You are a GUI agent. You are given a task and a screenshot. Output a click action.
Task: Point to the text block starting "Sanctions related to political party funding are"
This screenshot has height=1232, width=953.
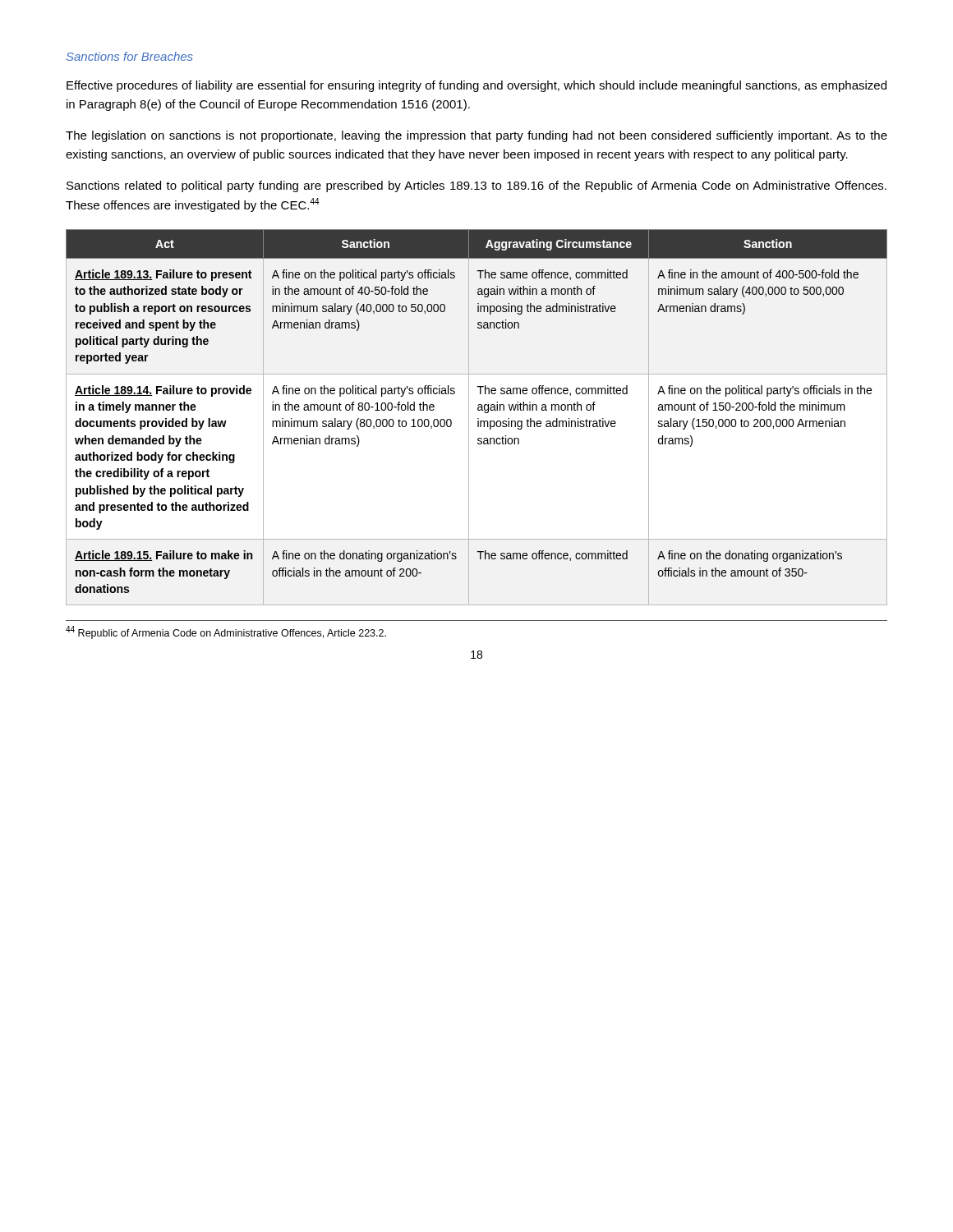pyautogui.click(x=476, y=195)
